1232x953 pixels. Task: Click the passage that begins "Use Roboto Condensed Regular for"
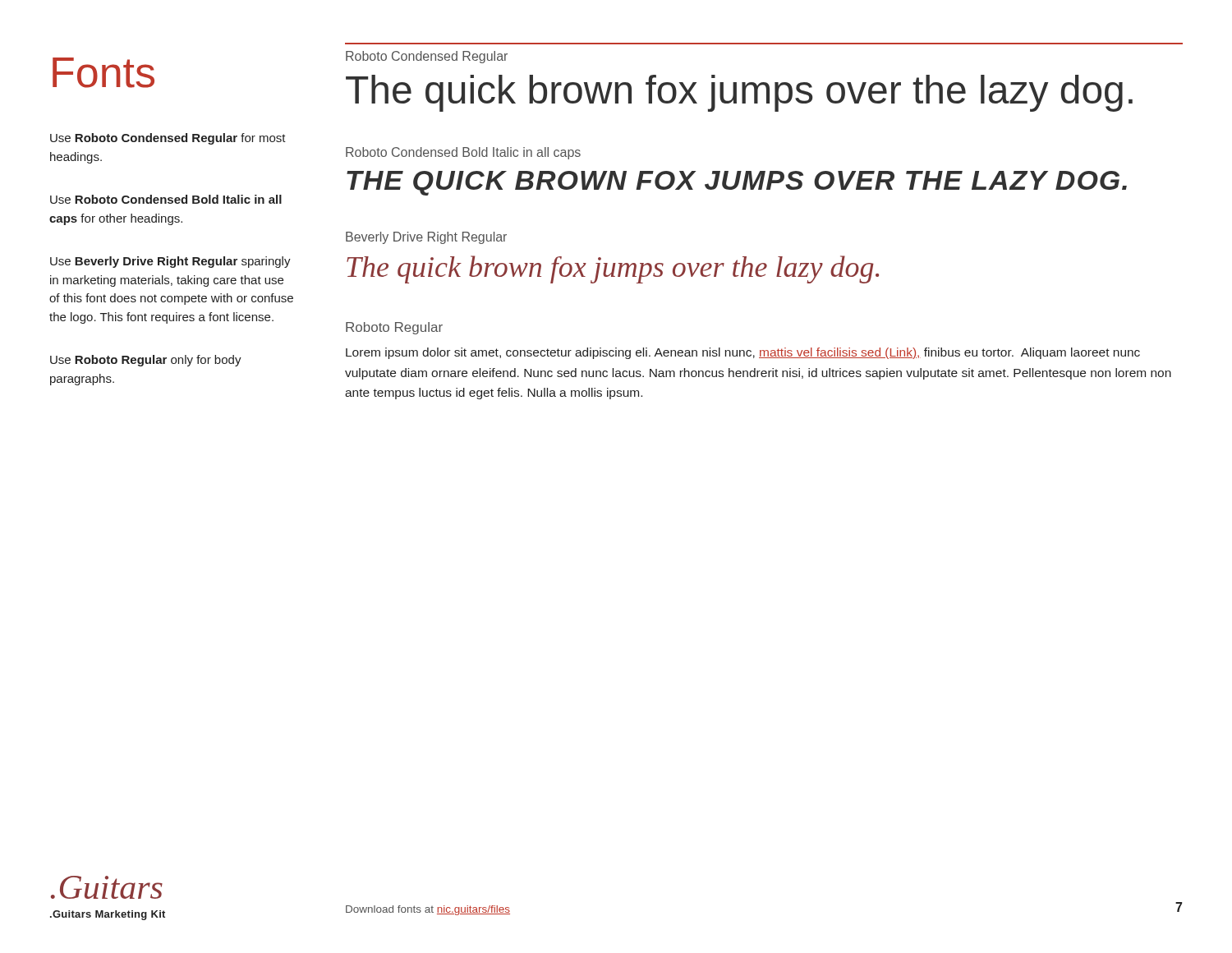(x=167, y=147)
